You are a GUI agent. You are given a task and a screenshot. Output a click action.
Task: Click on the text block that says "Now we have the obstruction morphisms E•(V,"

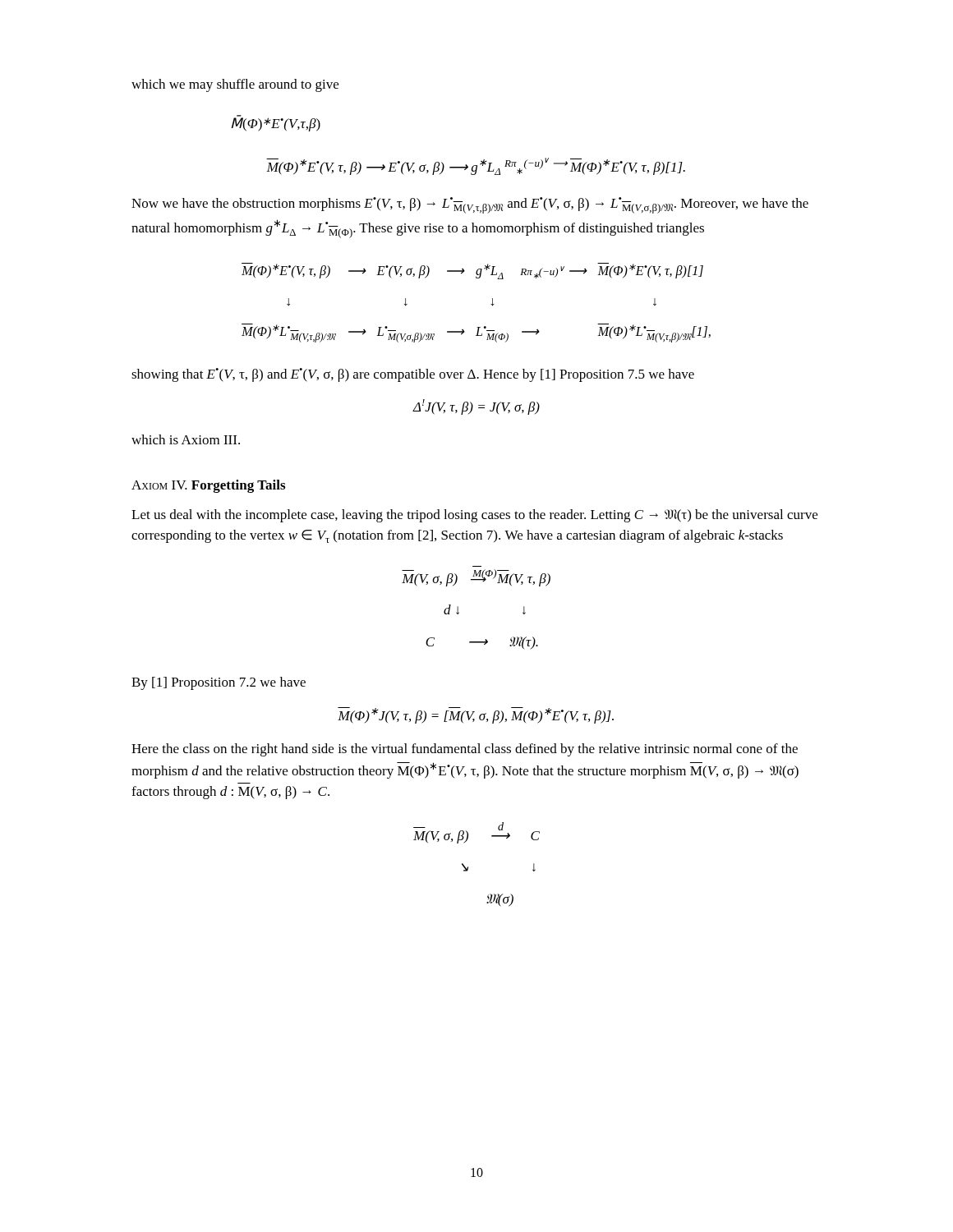tap(470, 216)
